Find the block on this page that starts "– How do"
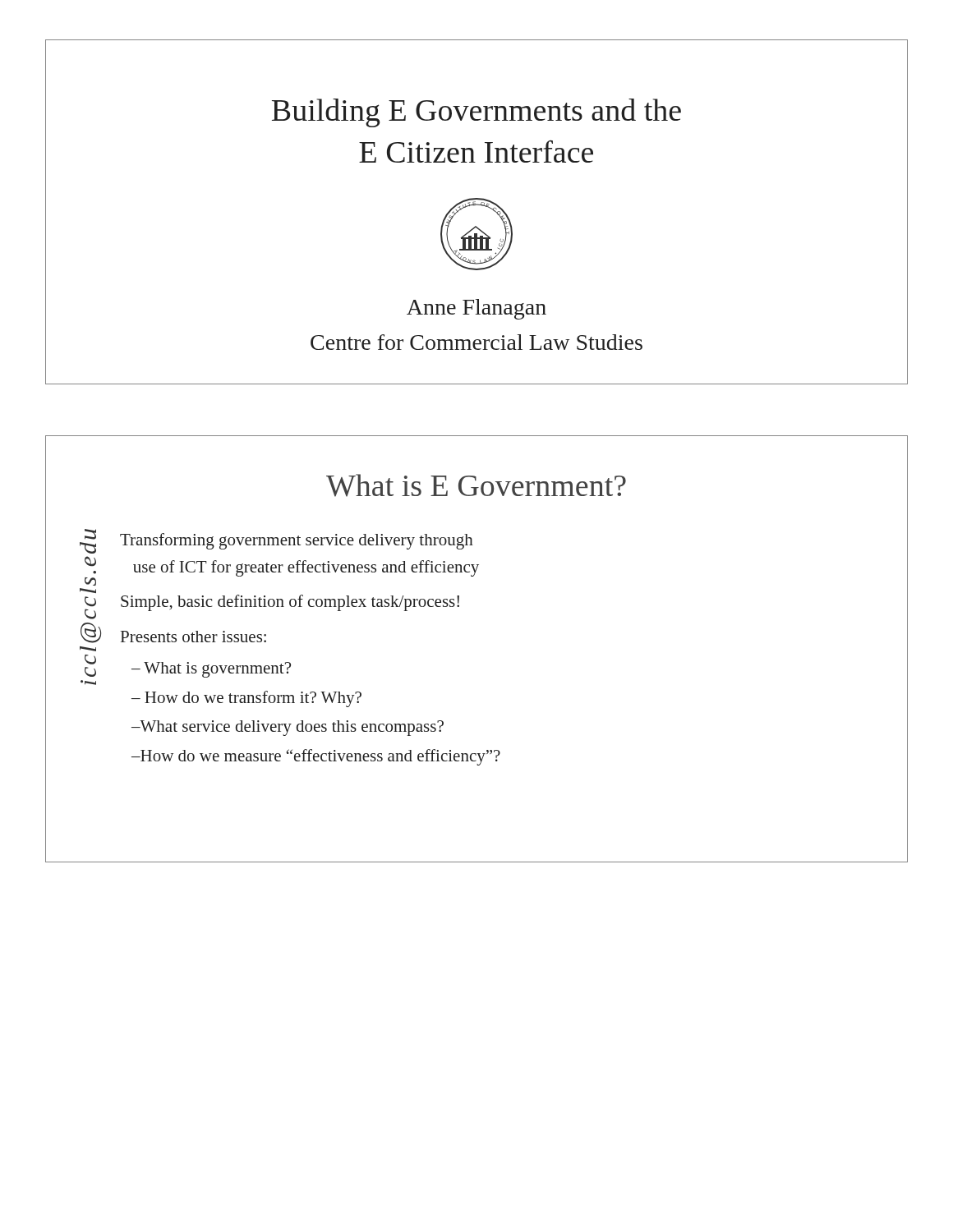Viewport: 953px width, 1232px height. (x=247, y=697)
